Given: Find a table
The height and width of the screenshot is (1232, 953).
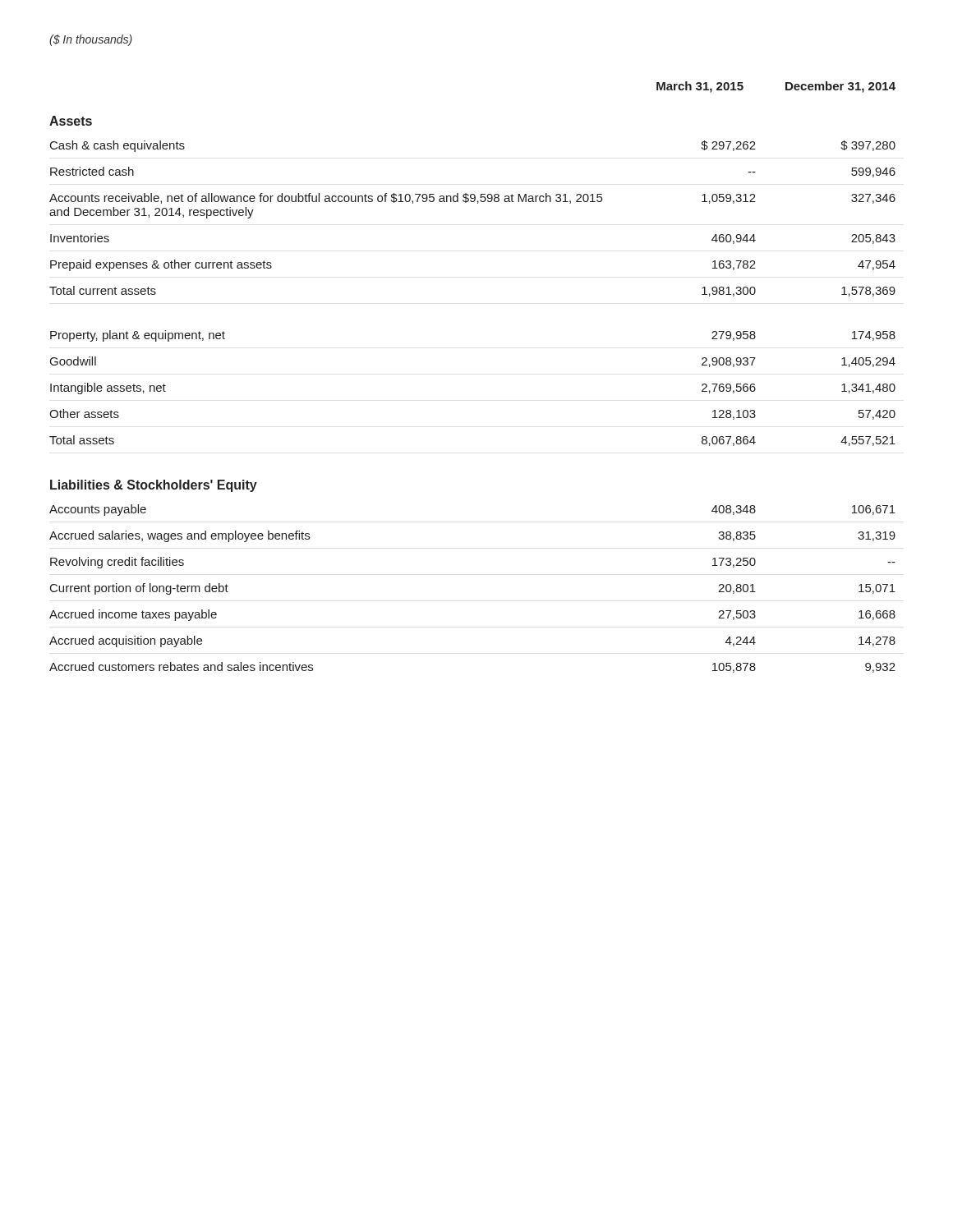Looking at the screenshot, I should point(476,379).
